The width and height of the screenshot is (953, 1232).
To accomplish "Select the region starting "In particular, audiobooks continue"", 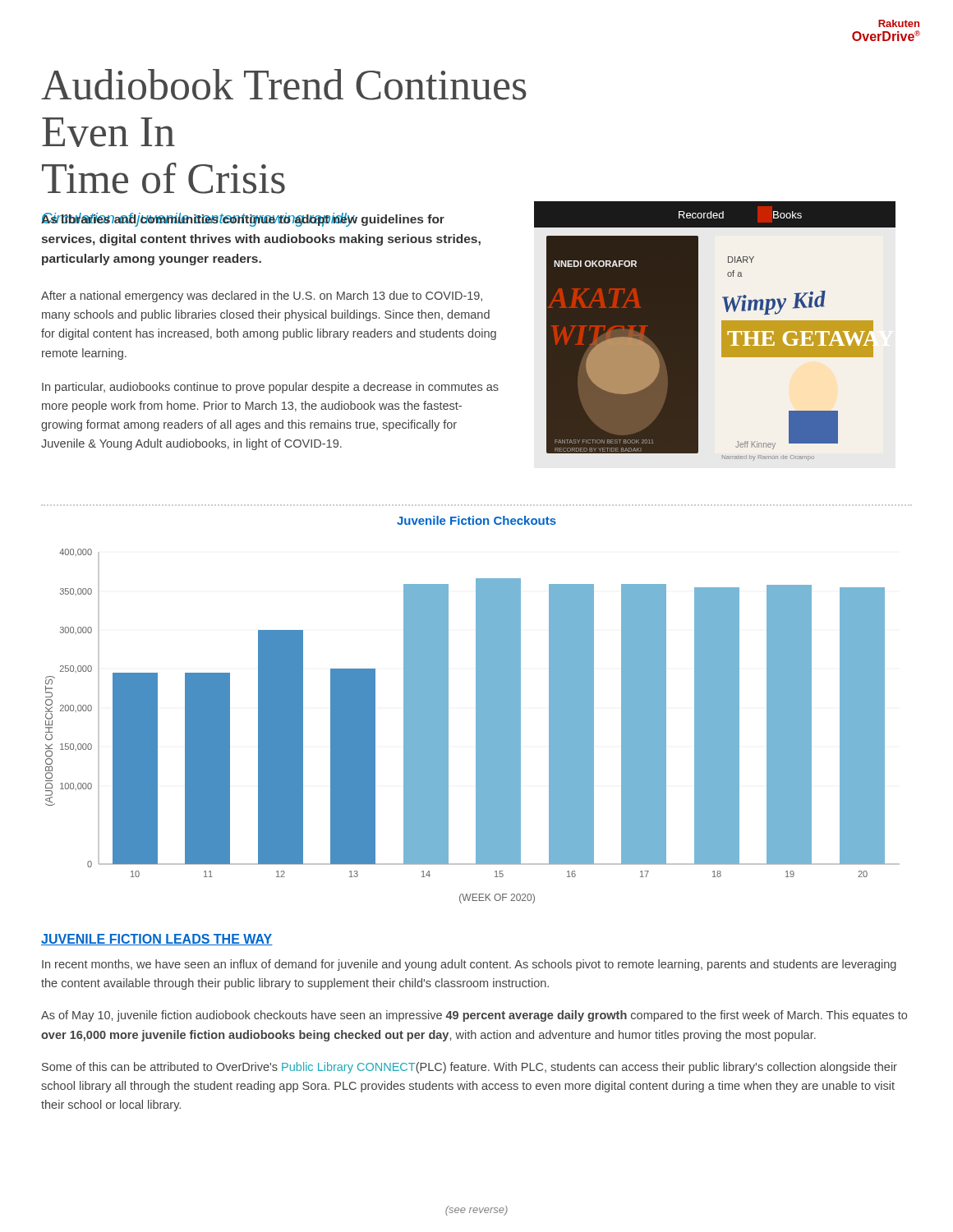I will pyautogui.click(x=270, y=415).
